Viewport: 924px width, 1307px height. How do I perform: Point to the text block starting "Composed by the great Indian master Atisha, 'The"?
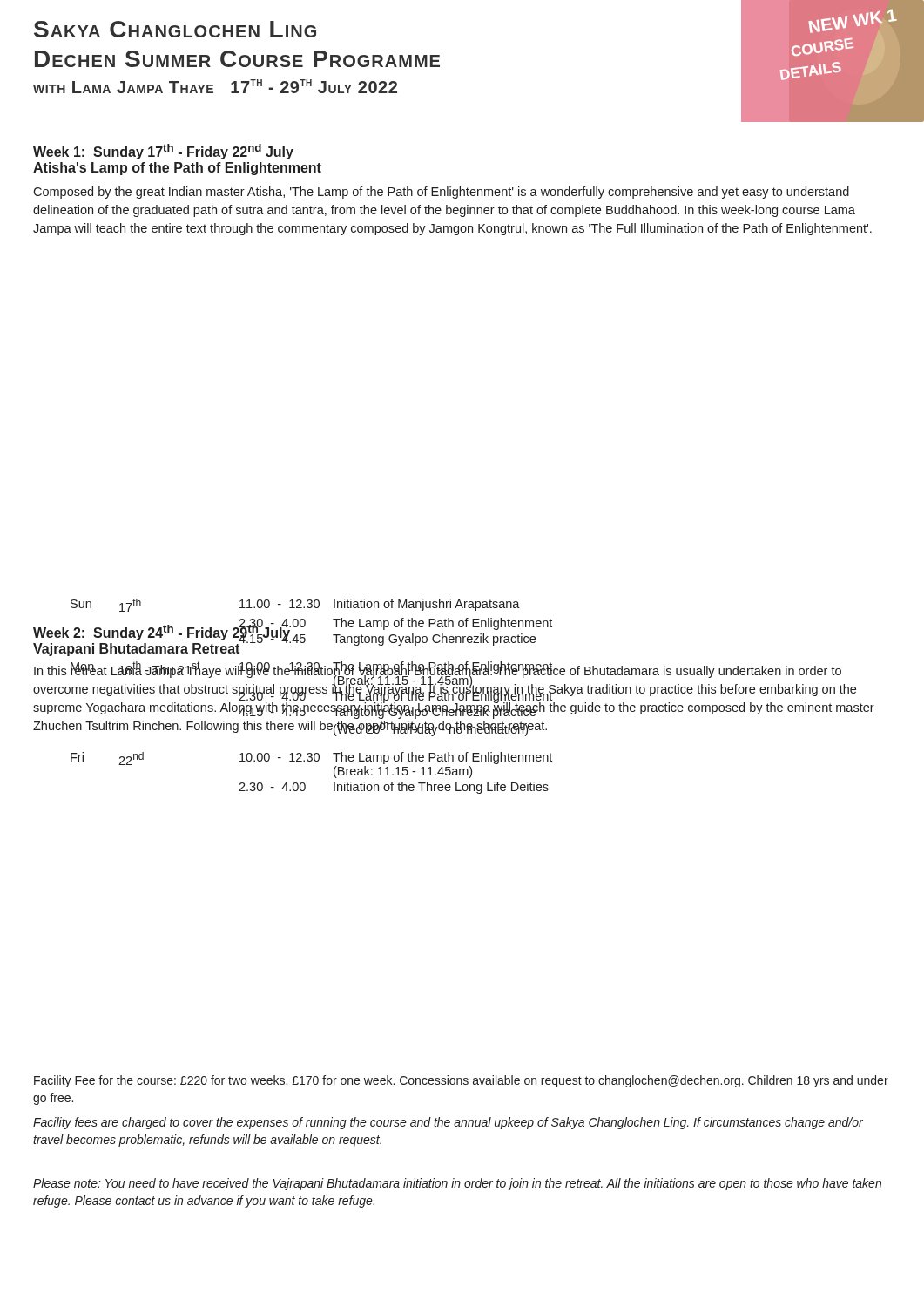(x=453, y=210)
